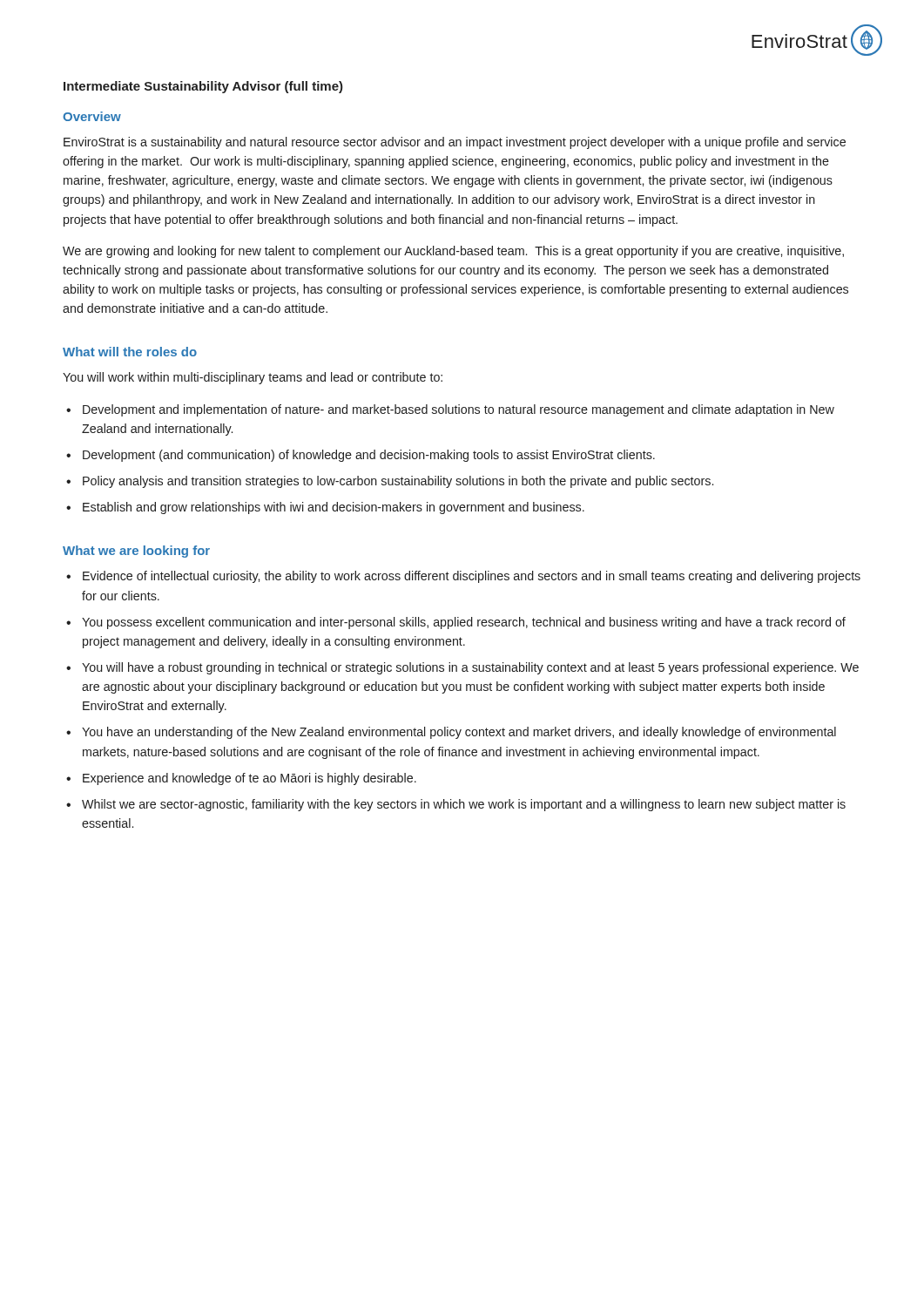Image resolution: width=924 pixels, height=1307 pixels.
Task: Find the list item containing "You possess excellent communication and"
Action: 464,631
